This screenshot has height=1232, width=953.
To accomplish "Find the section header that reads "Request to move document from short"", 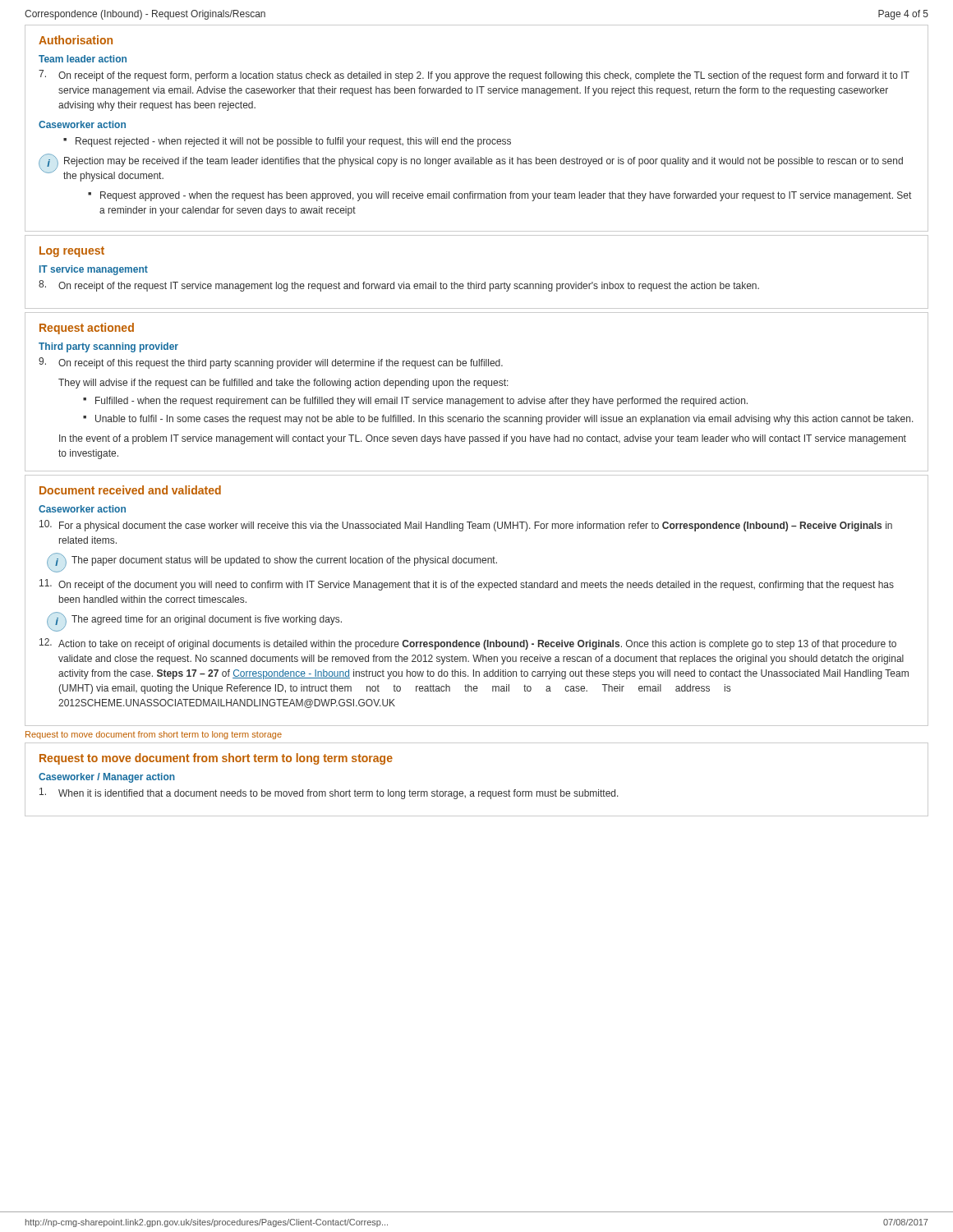I will click(216, 759).
